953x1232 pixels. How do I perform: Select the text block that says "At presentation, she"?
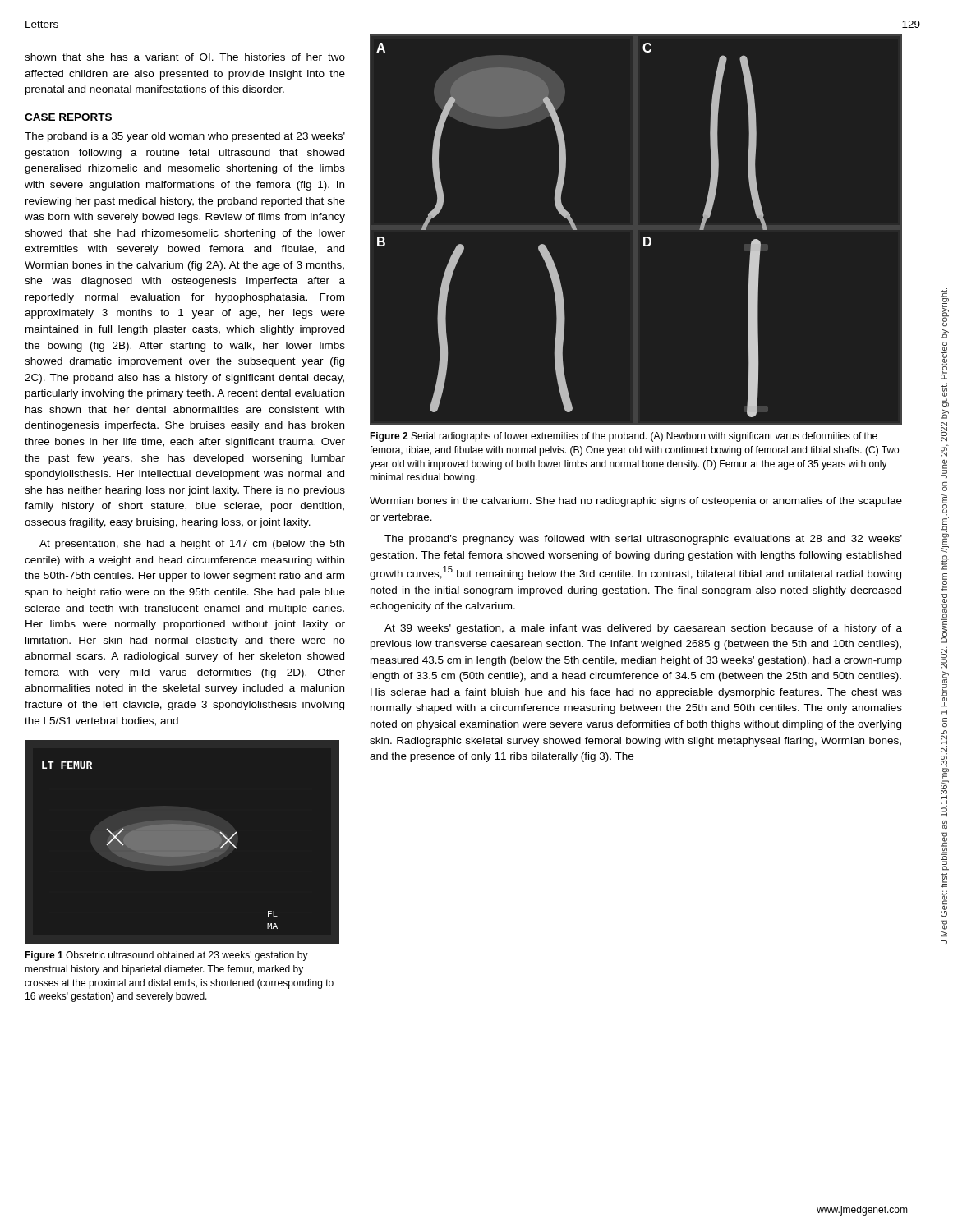pos(185,632)
